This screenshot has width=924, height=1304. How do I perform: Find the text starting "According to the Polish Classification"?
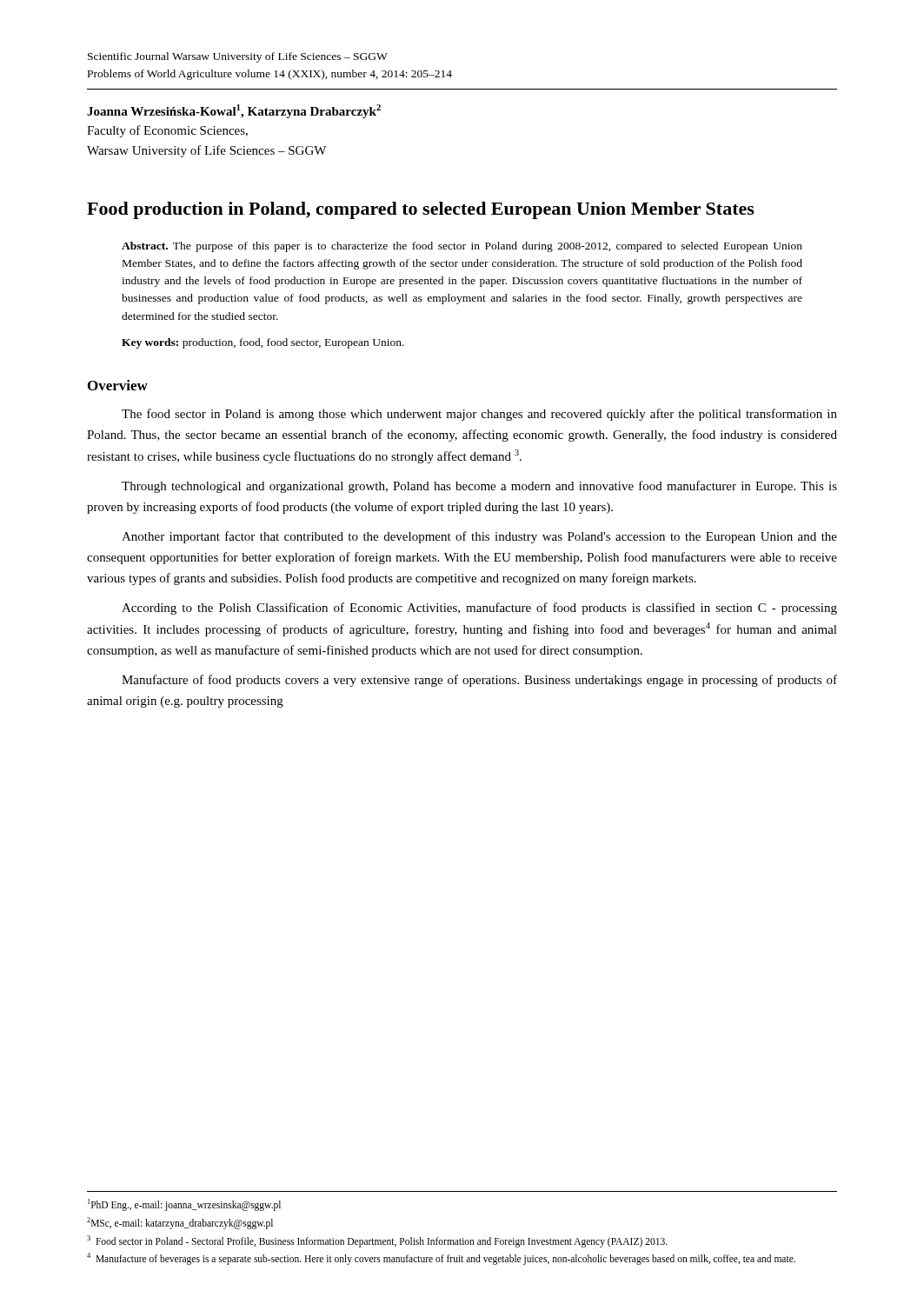(462, 629)
